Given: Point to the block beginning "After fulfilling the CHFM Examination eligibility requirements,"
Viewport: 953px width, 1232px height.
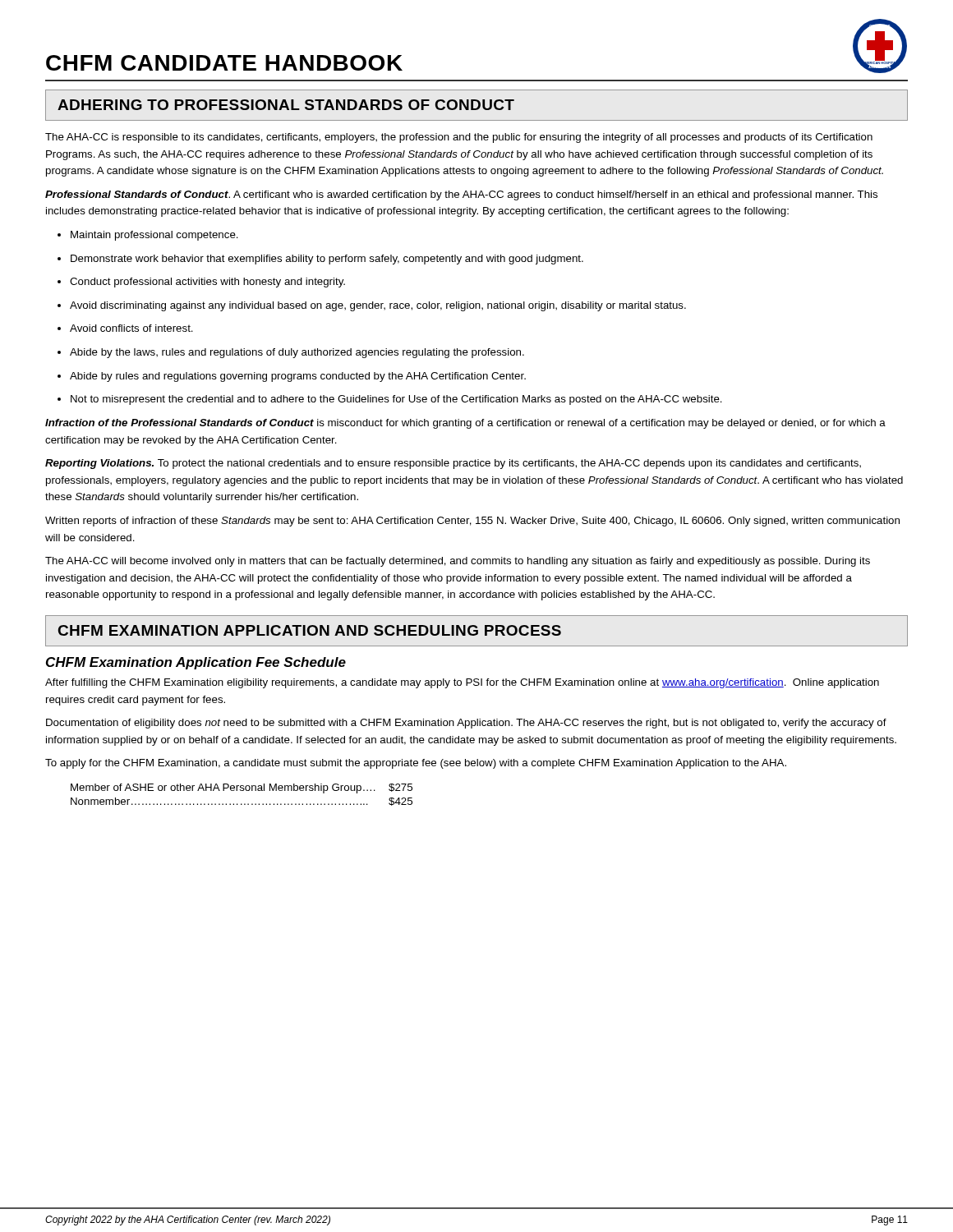Looking at the screenshot, I should coord(462,691).
